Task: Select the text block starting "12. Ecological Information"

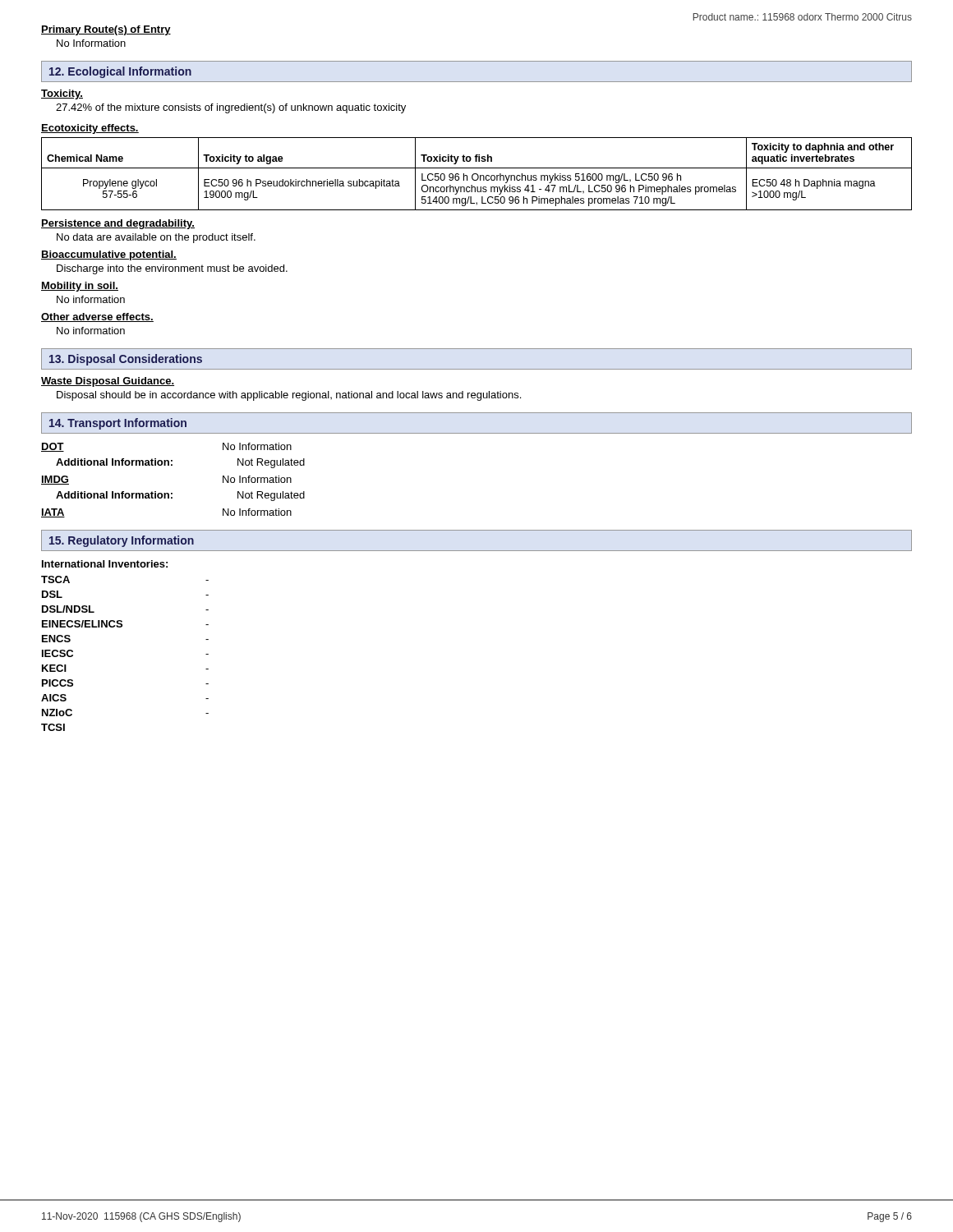Action: 120,71
